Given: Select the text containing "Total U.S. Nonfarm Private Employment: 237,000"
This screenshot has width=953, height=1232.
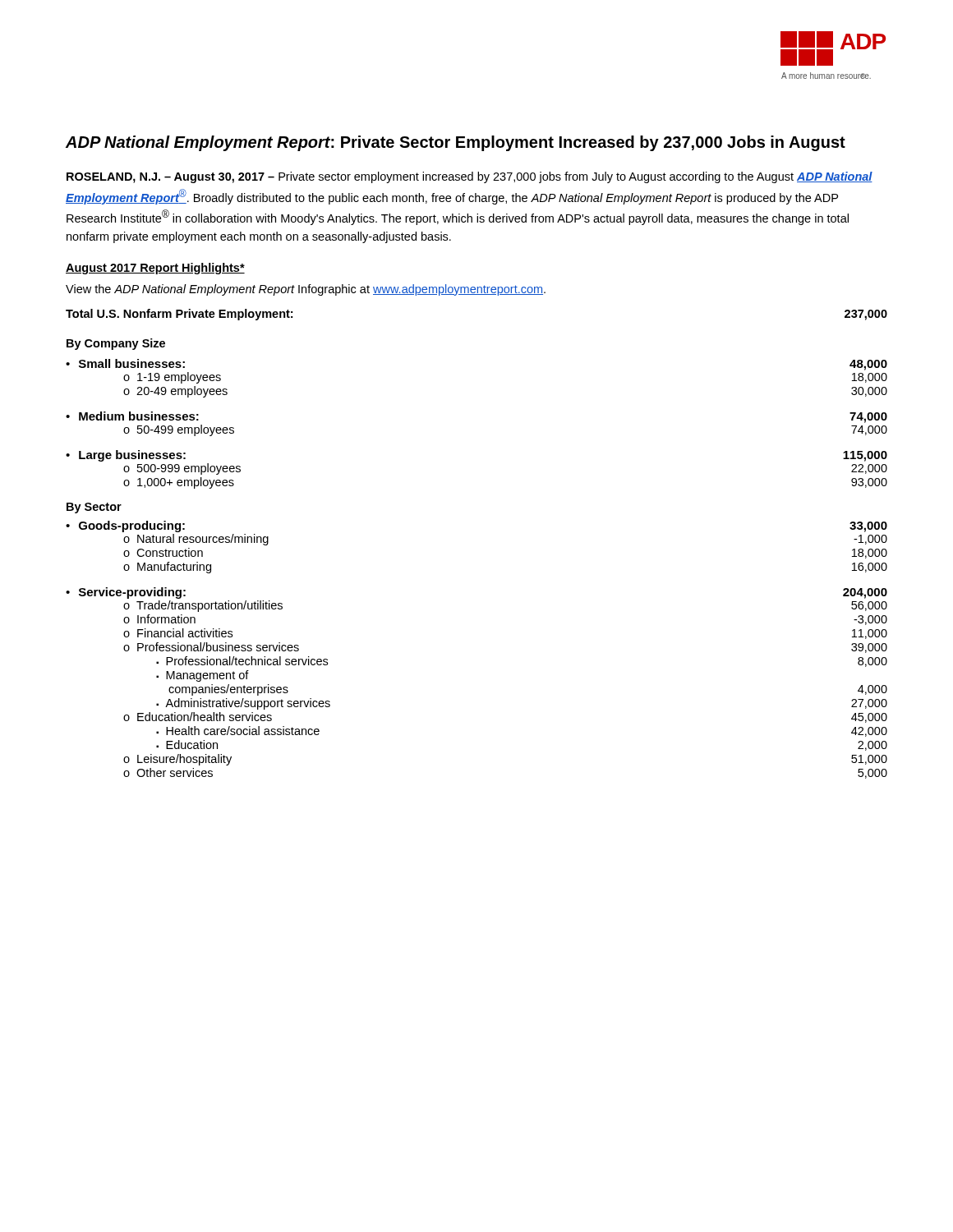Looking at the screenshot, I should click(x=180, y=314).
